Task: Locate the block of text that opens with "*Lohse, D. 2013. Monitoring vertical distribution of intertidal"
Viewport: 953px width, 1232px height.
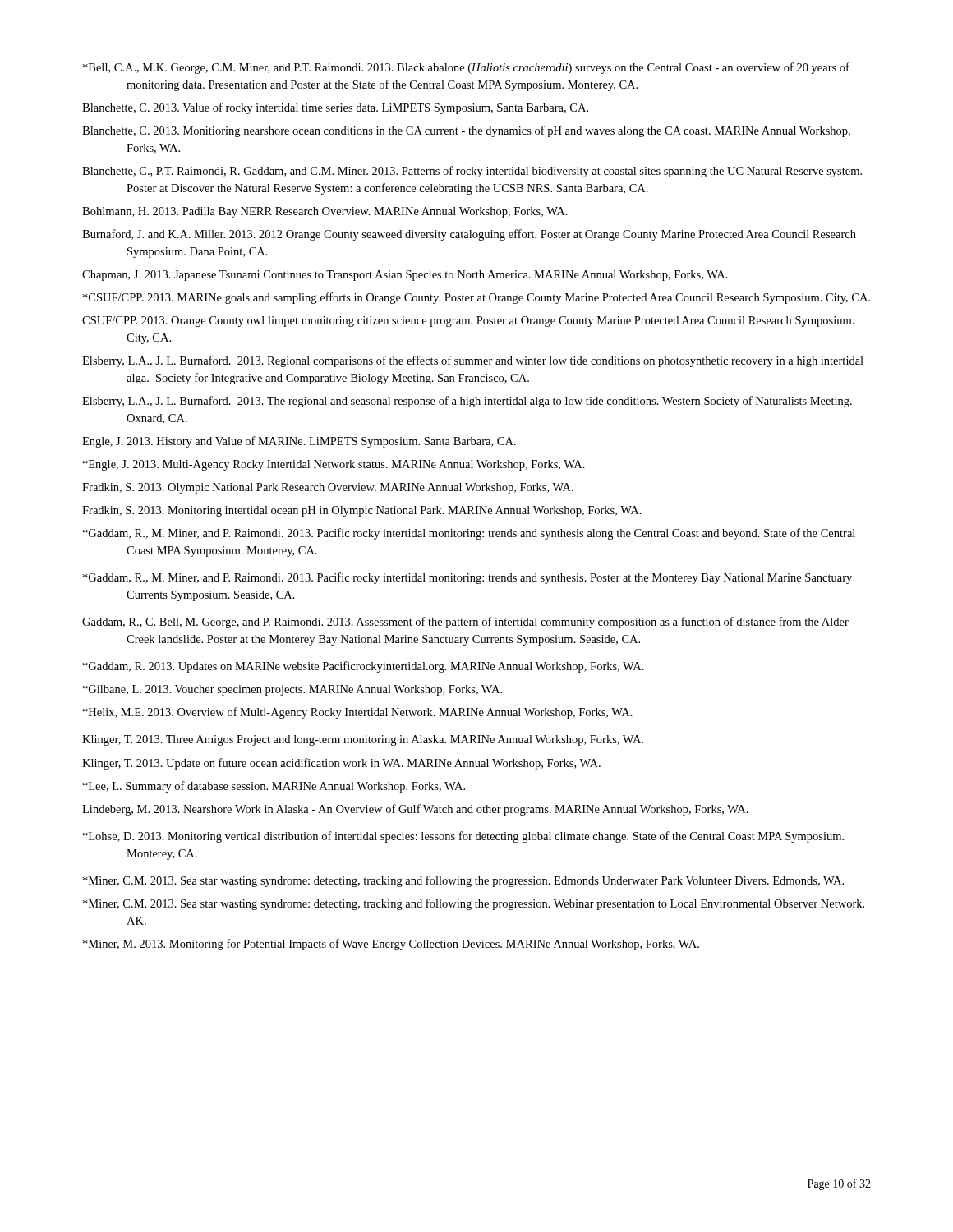Action: click(463, 844)
